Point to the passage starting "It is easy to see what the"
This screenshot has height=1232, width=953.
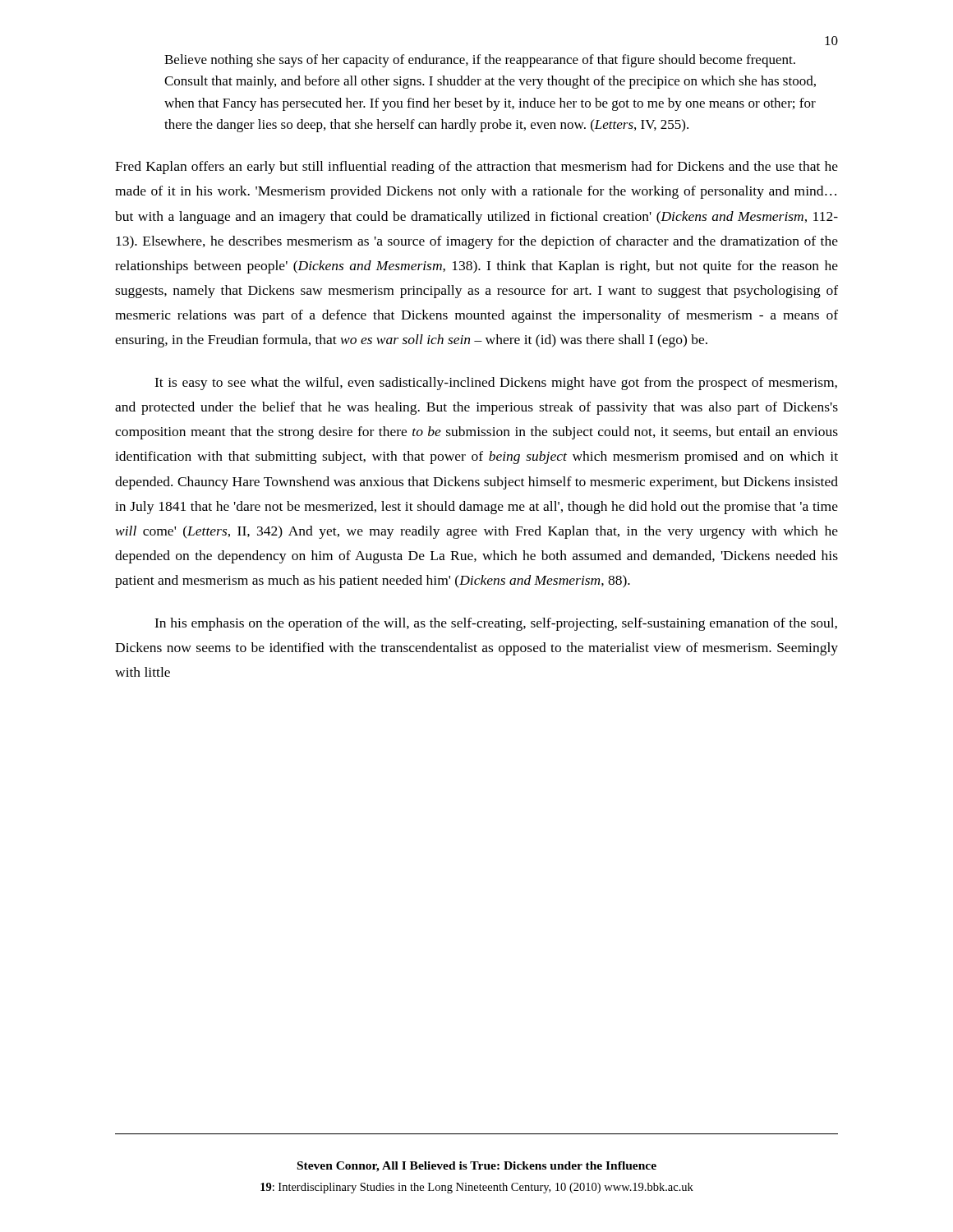click(x=476, y=481)
